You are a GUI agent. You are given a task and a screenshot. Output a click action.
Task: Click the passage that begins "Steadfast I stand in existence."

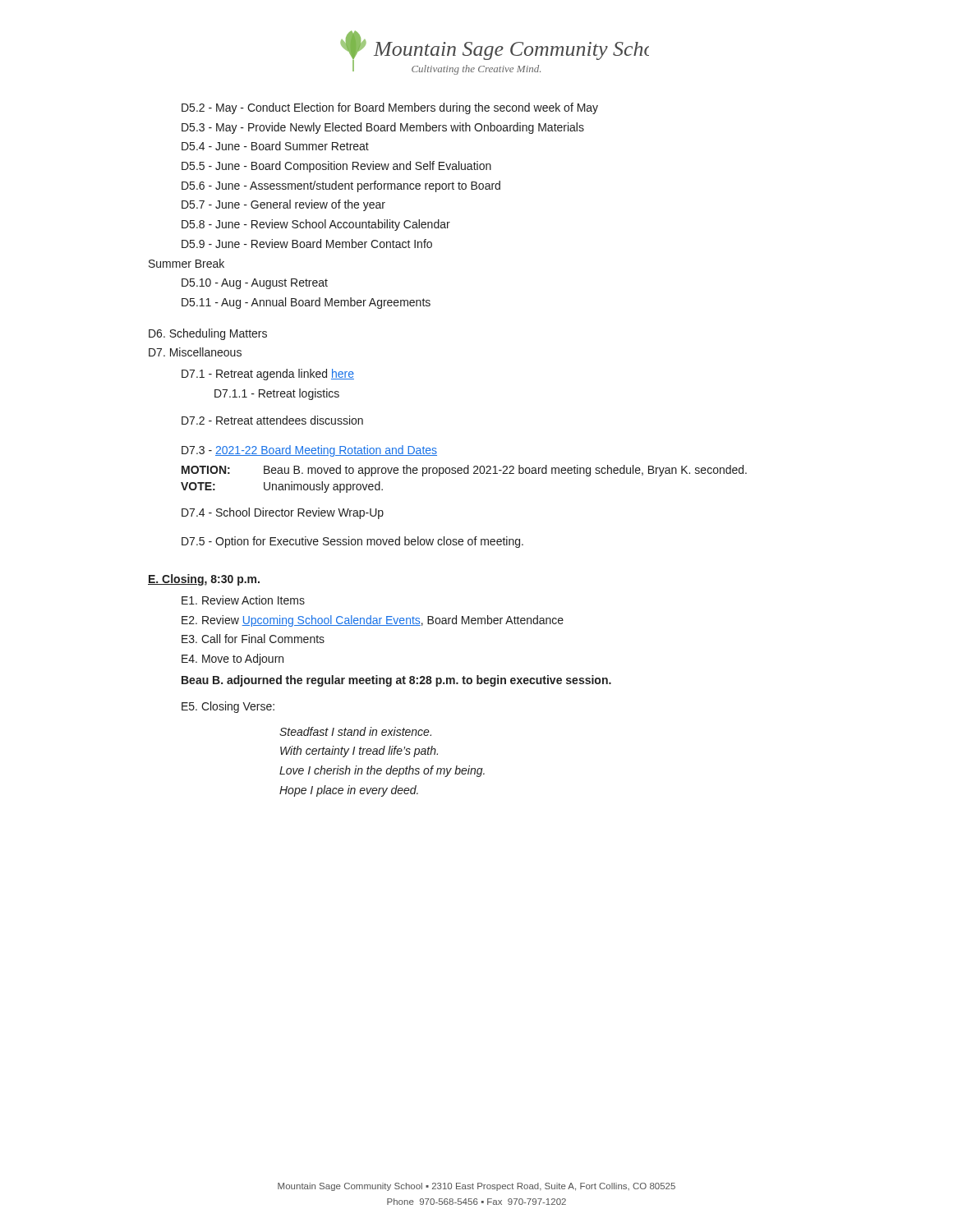tap(355, 731)
